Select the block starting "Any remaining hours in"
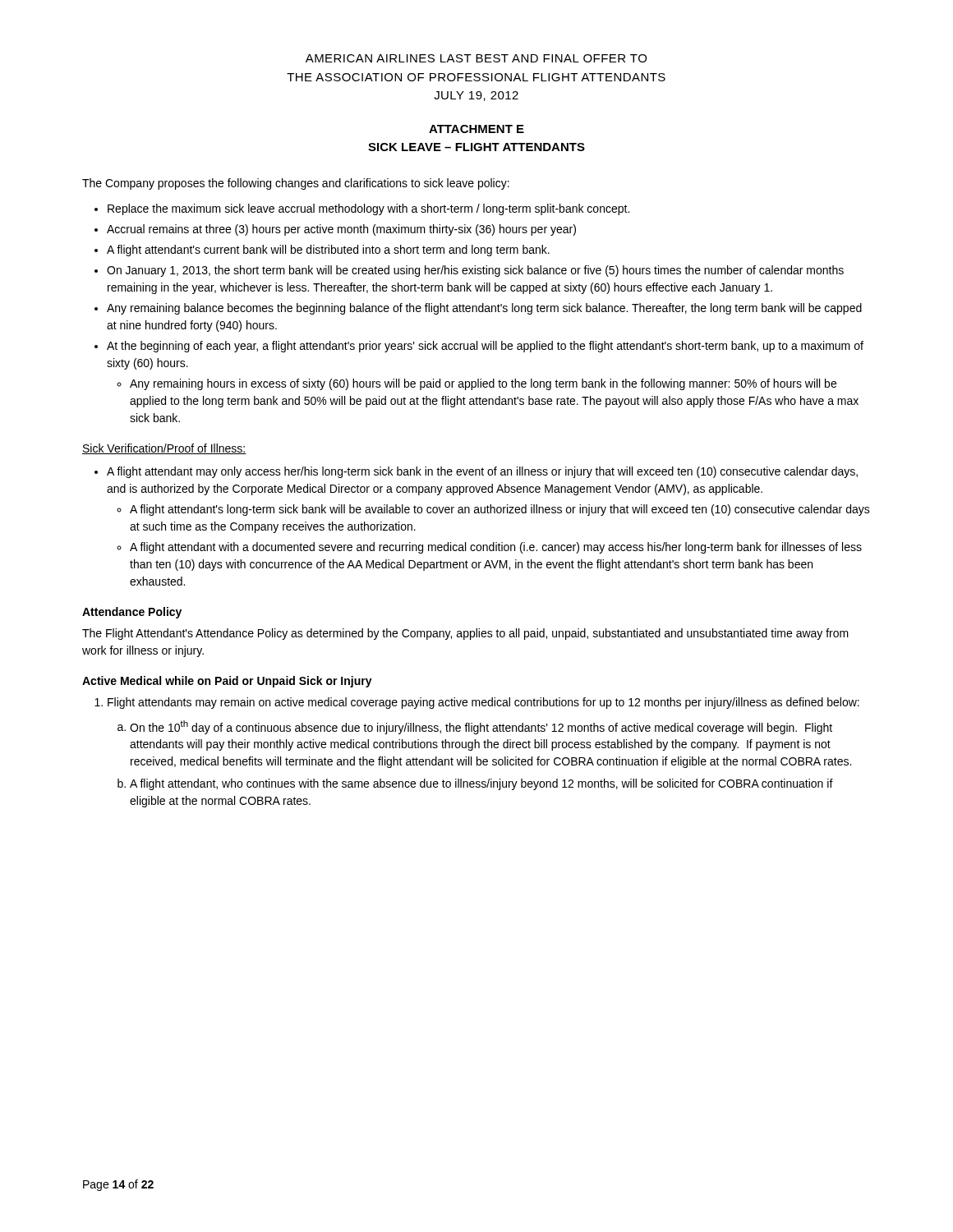The width and height of the screenshot is (953, 1232). [x=494, y=400]
